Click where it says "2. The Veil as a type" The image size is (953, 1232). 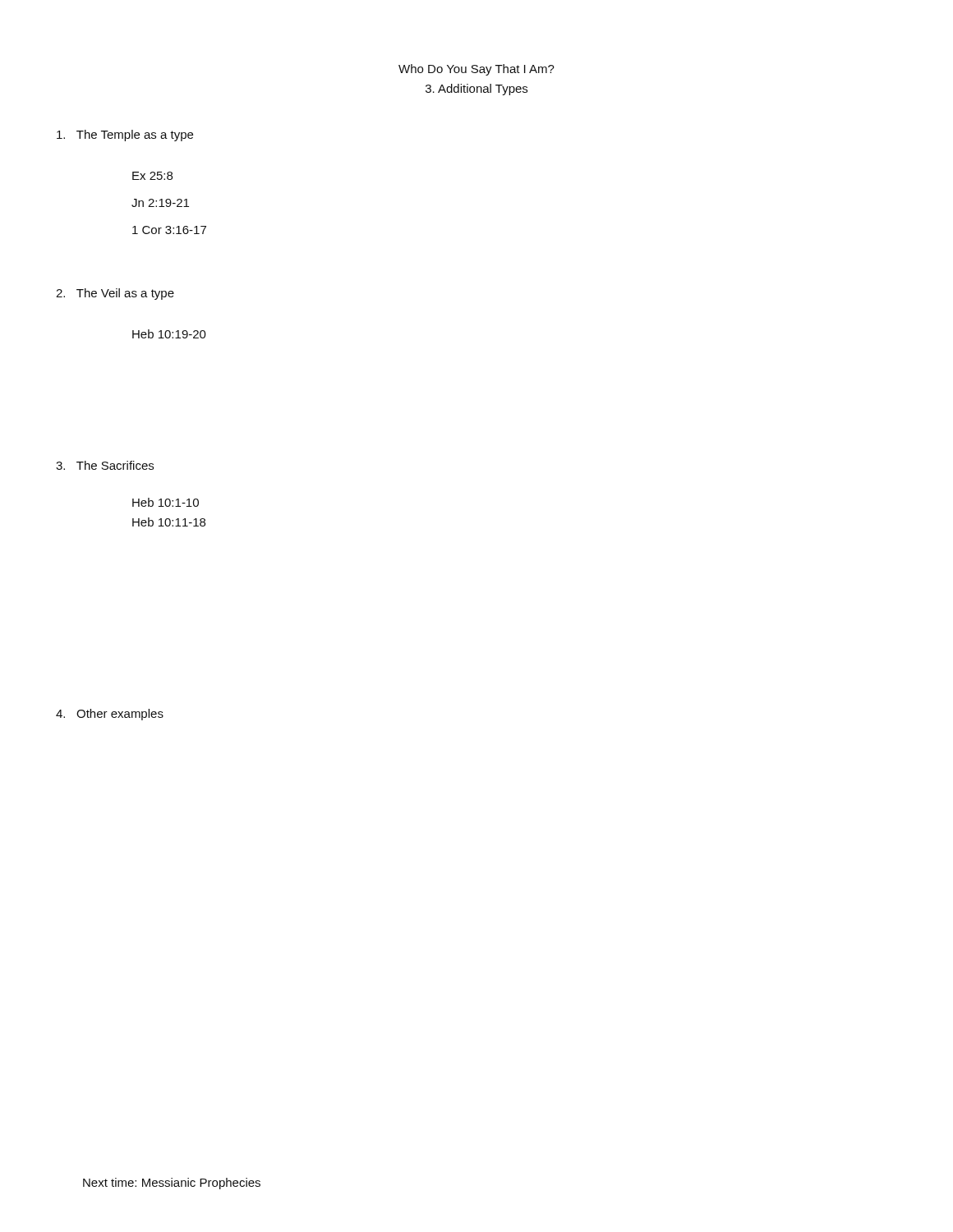(115, 293)
